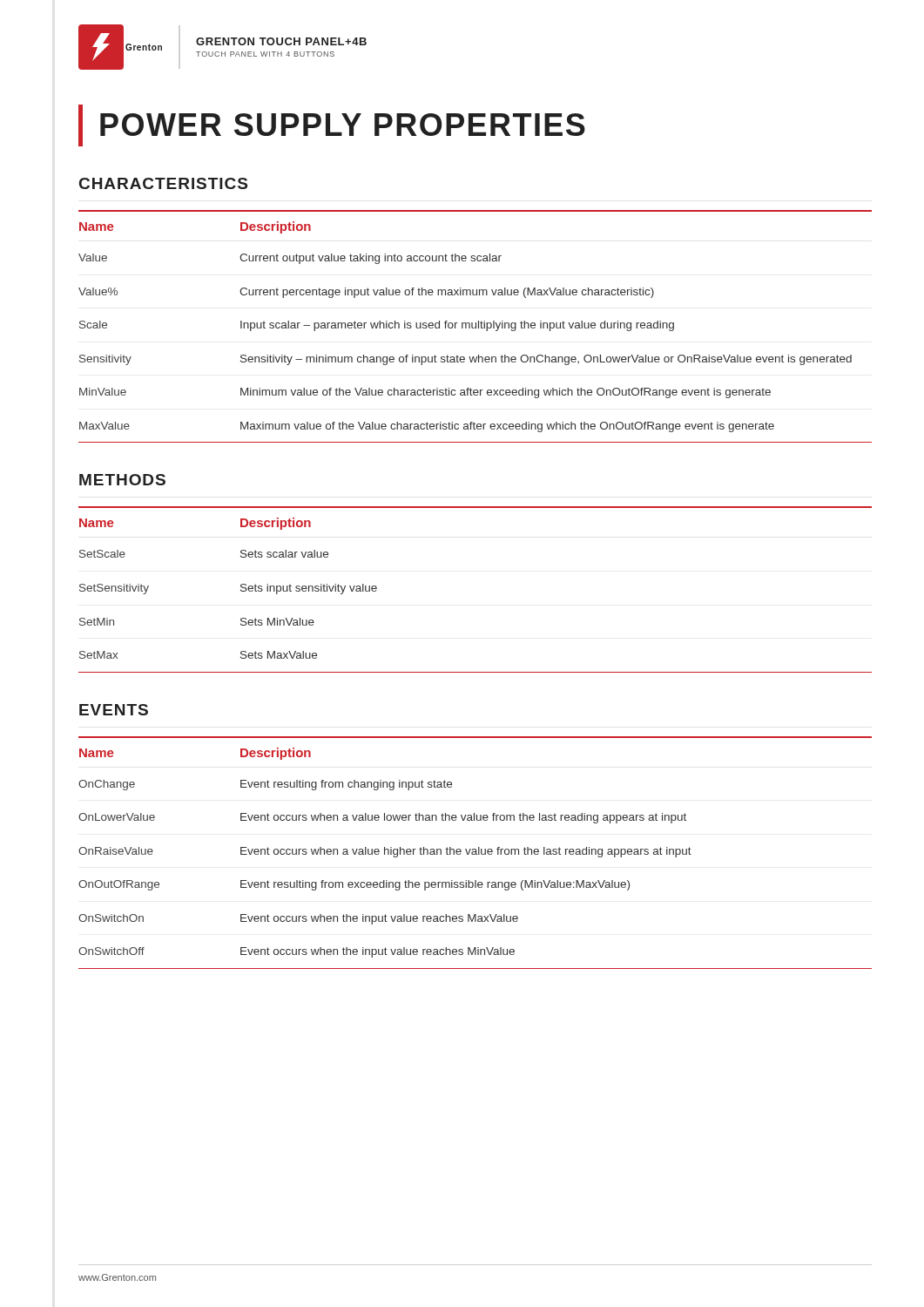Select the table that reads "Sets MaxValue"
924x1307 pixels.
[x=475, y=589]
